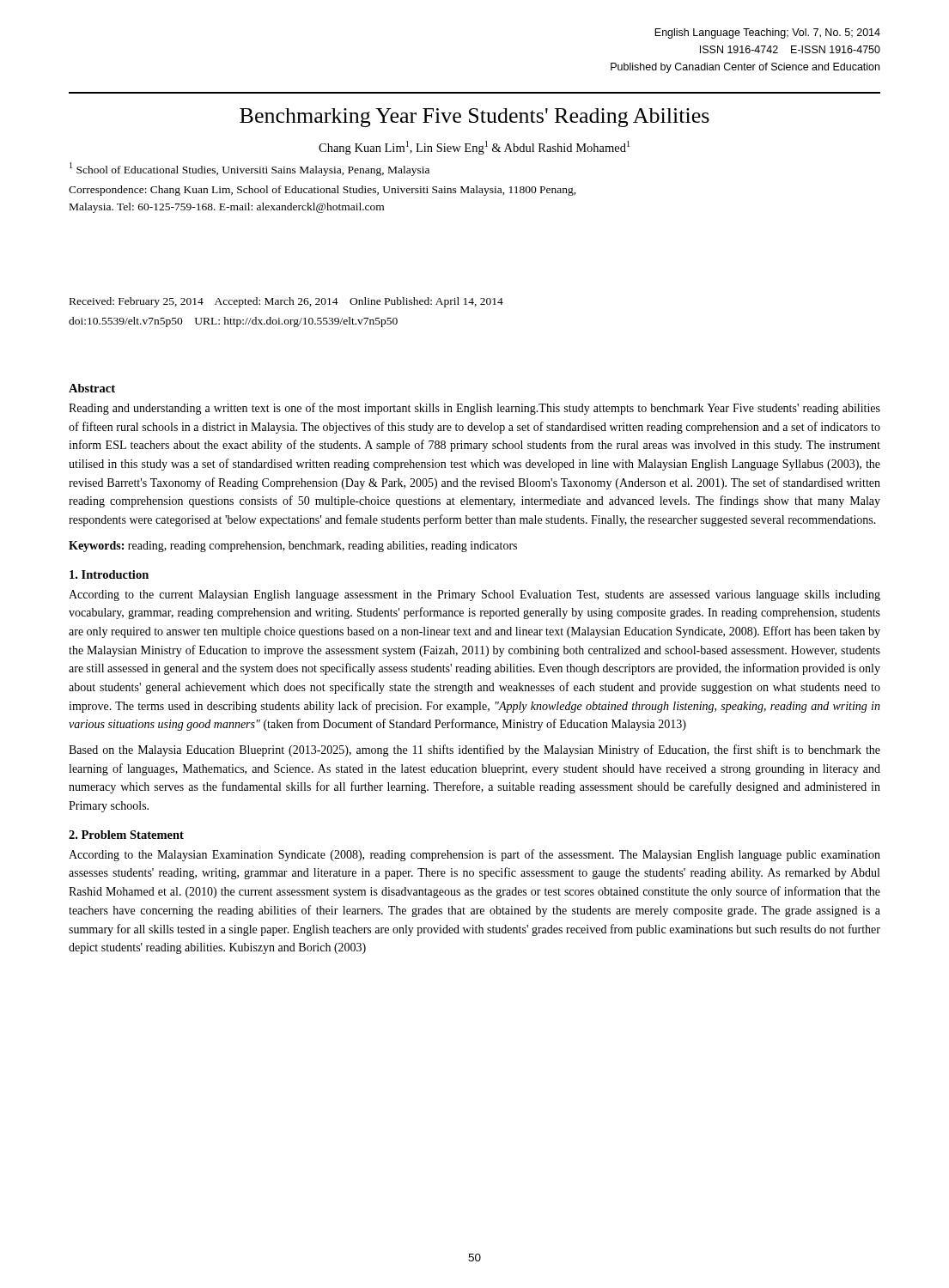Find the text block containing "Based on the Malaysia Education"
949x1288 pixels.
tap(474, 778)
